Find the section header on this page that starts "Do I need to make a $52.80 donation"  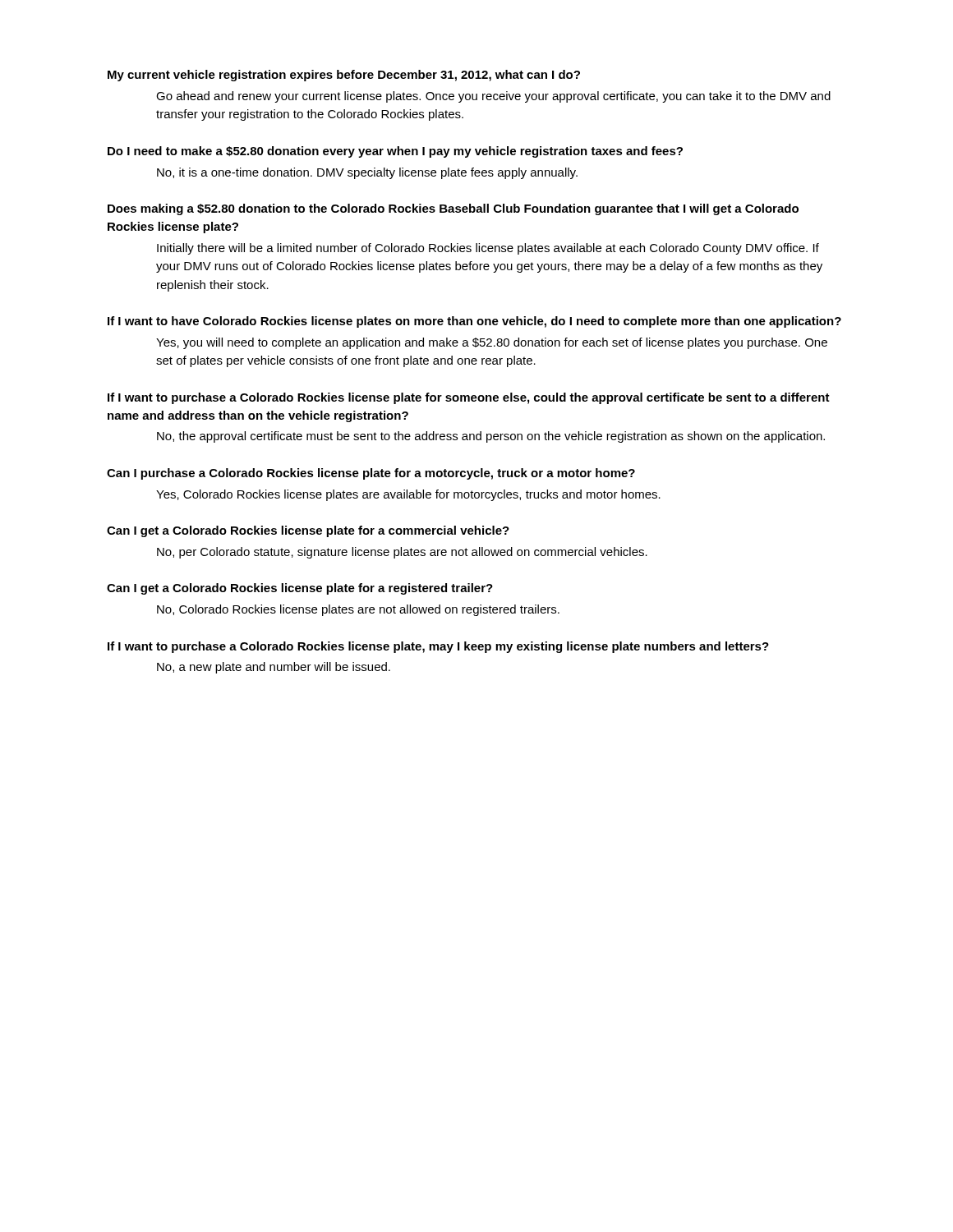pos(395,150)
